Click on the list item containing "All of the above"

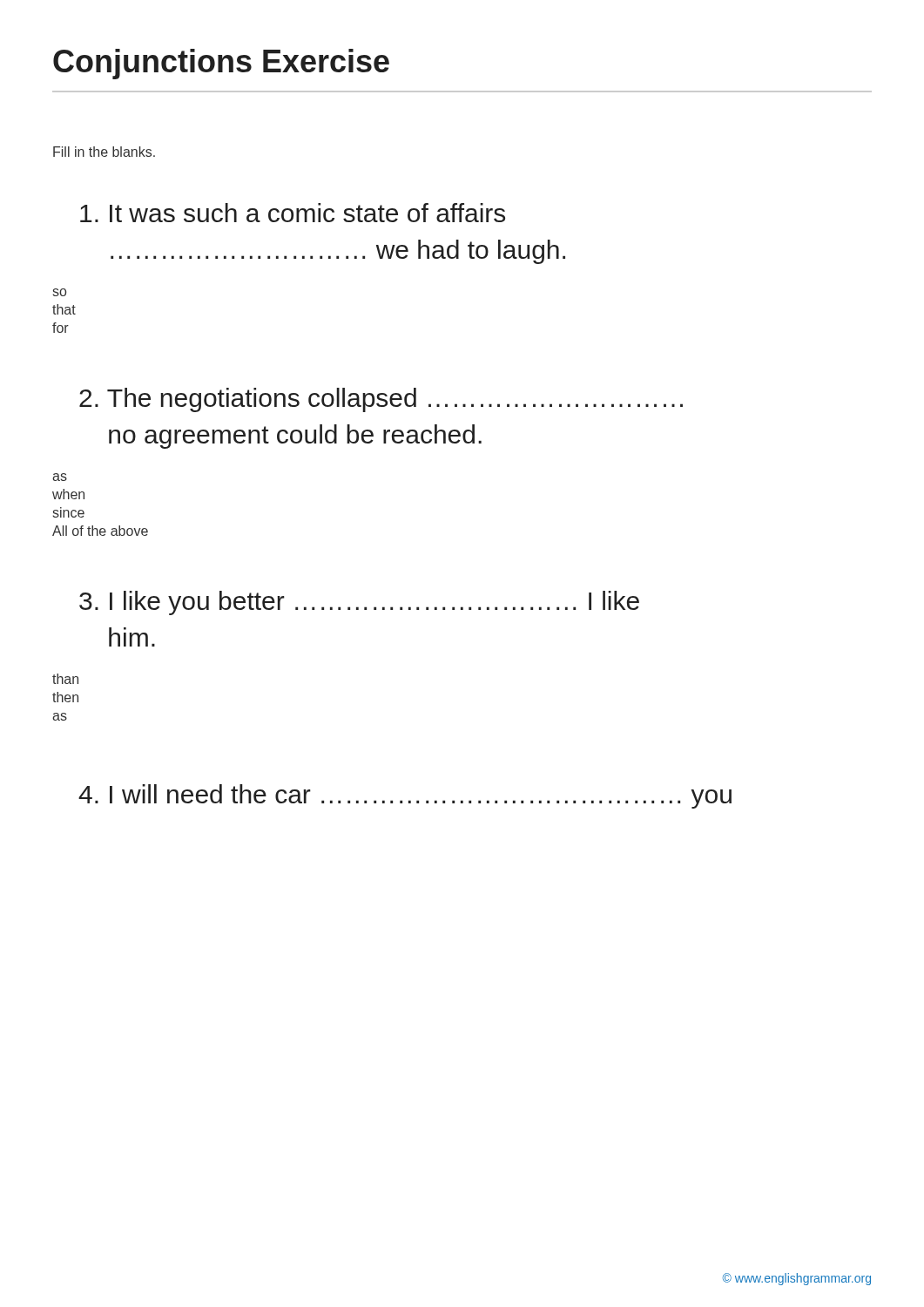point(100,531)
